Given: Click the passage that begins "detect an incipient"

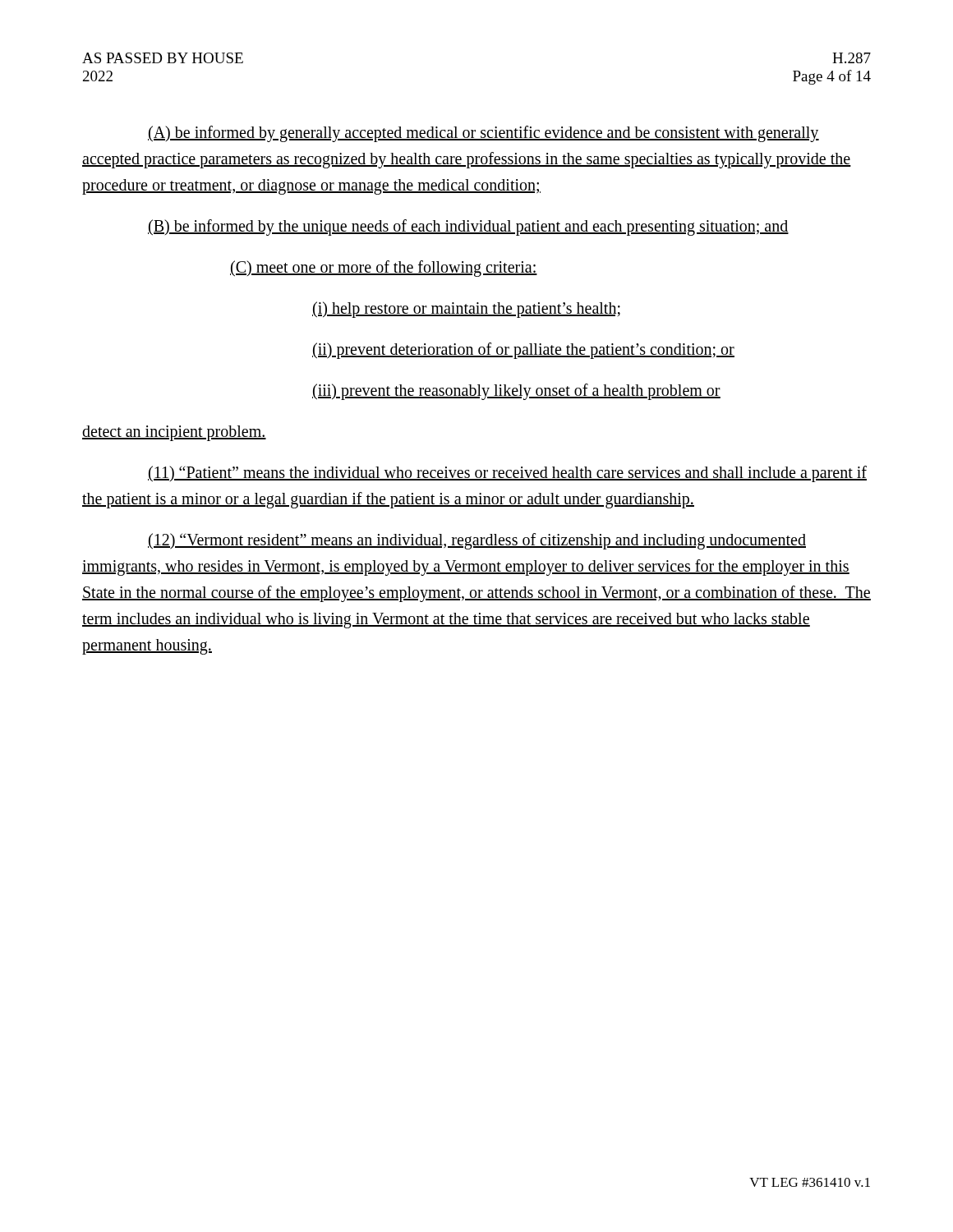Looking at the screenshot, I should click(174, 431).
